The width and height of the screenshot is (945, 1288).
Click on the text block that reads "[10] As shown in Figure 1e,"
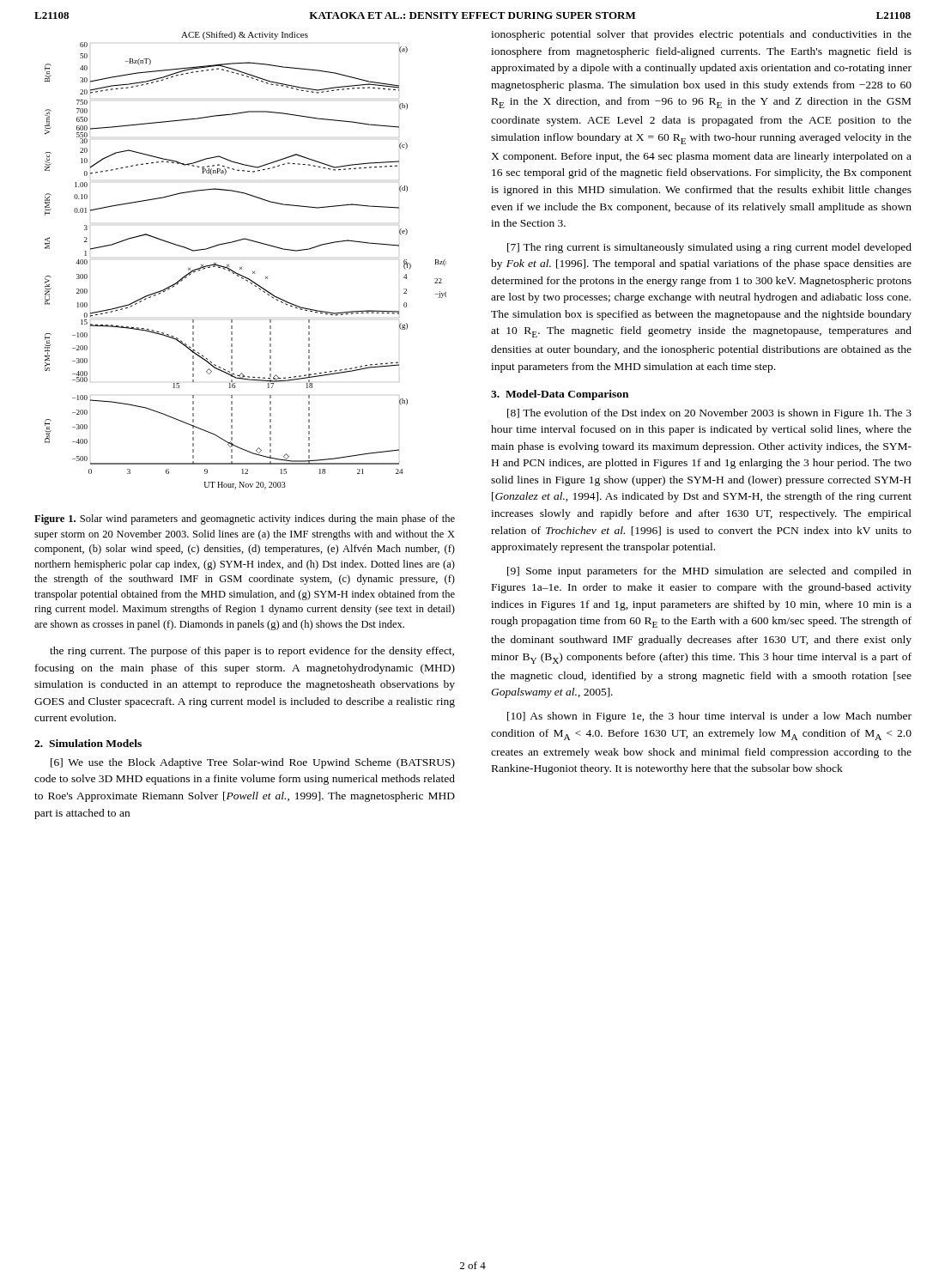[701, 742]
